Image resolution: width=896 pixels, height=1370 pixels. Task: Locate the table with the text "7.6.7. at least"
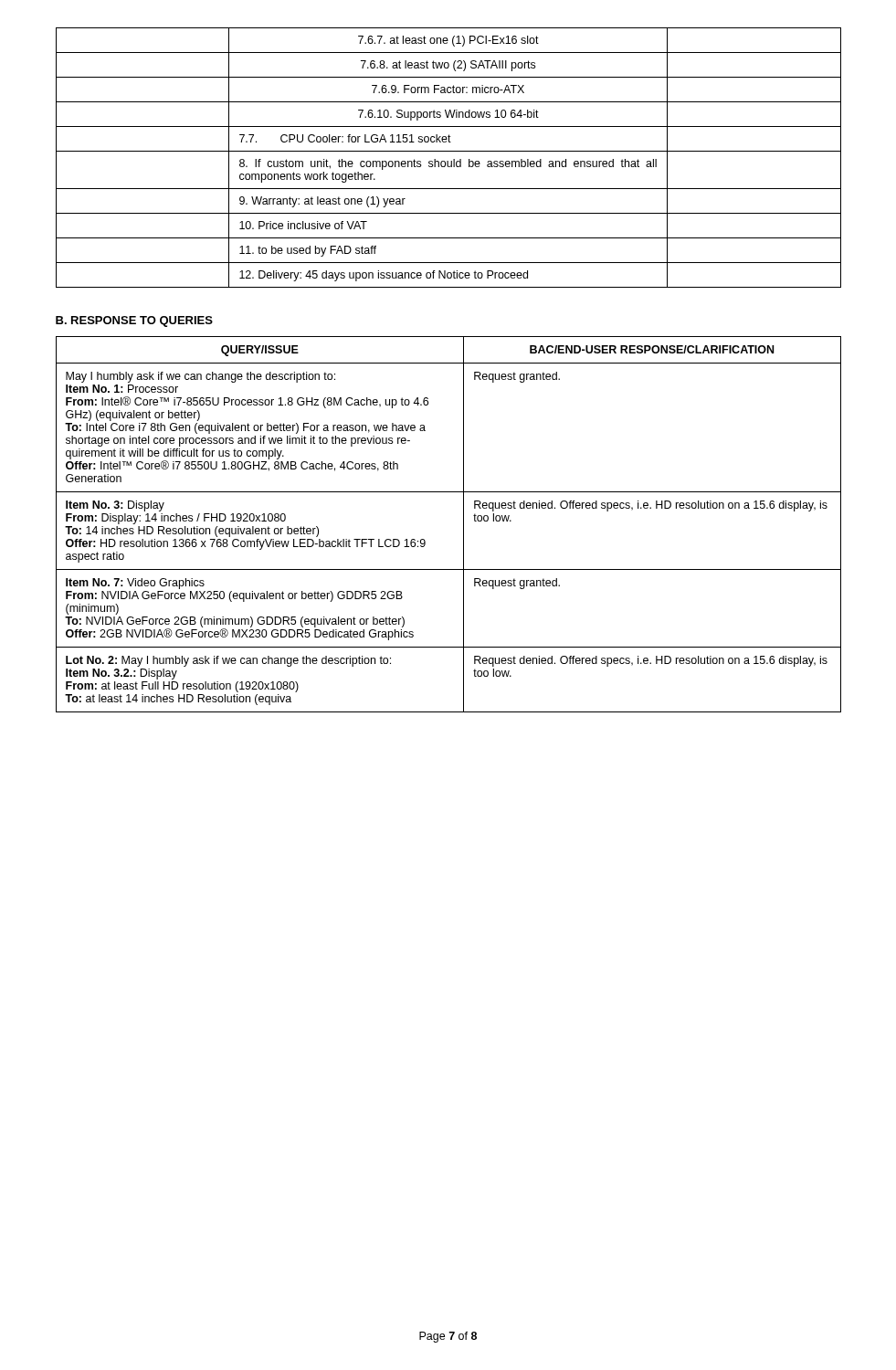pyautogui.click(x=448, y=158)
